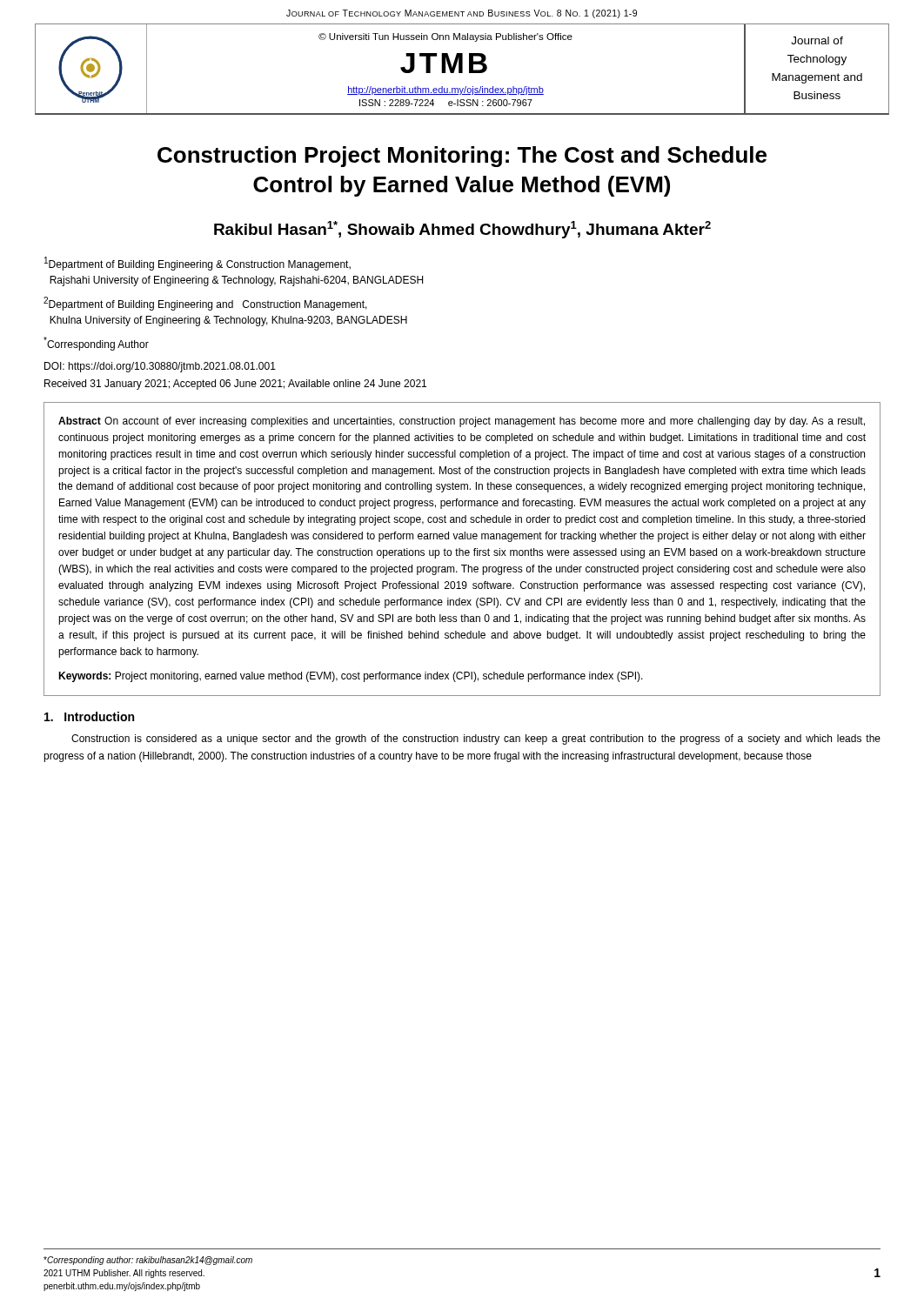Point to the passage starting "1. Introduction"

89,717
